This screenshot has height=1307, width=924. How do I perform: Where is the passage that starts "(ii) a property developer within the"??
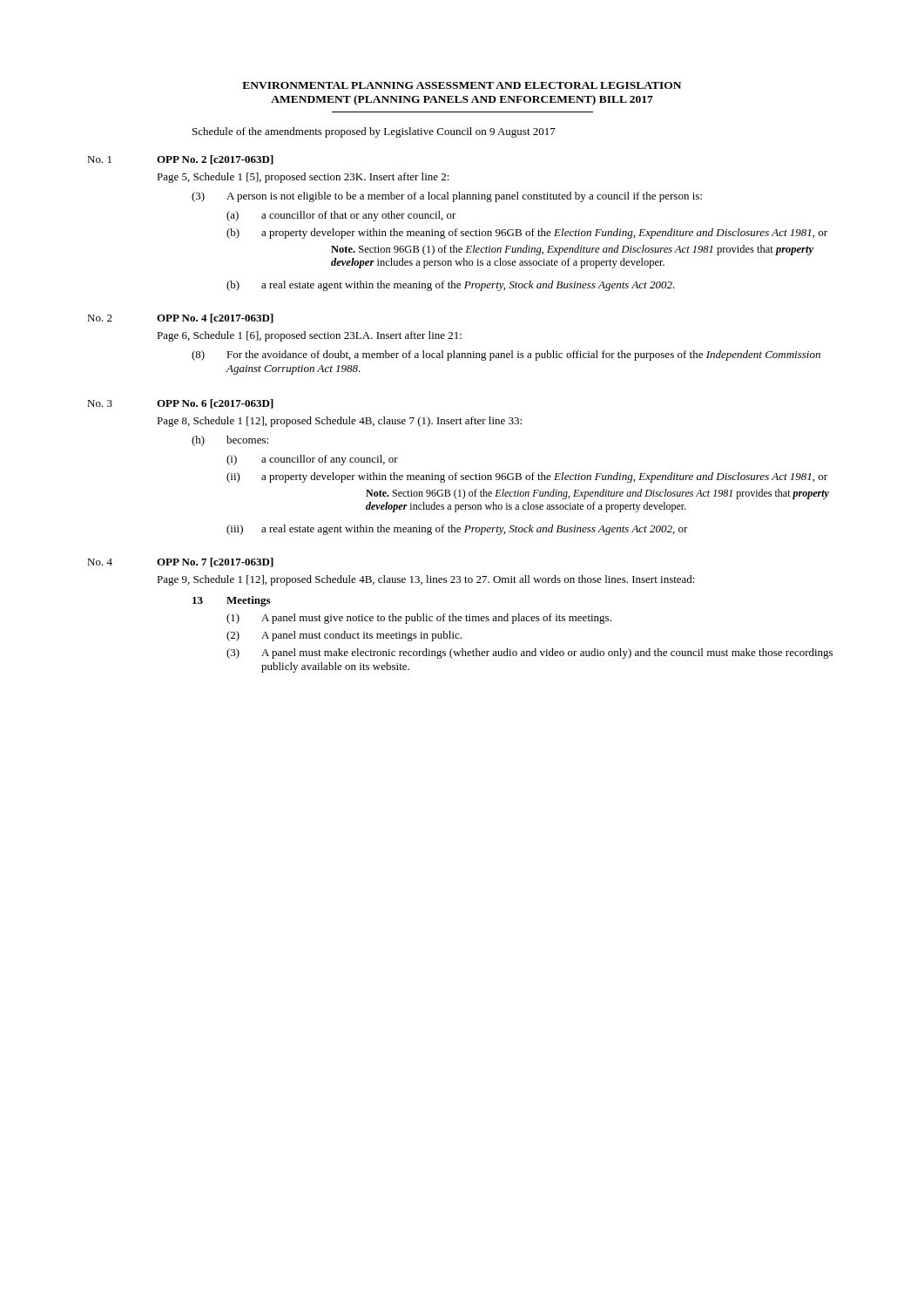(532, 494)
